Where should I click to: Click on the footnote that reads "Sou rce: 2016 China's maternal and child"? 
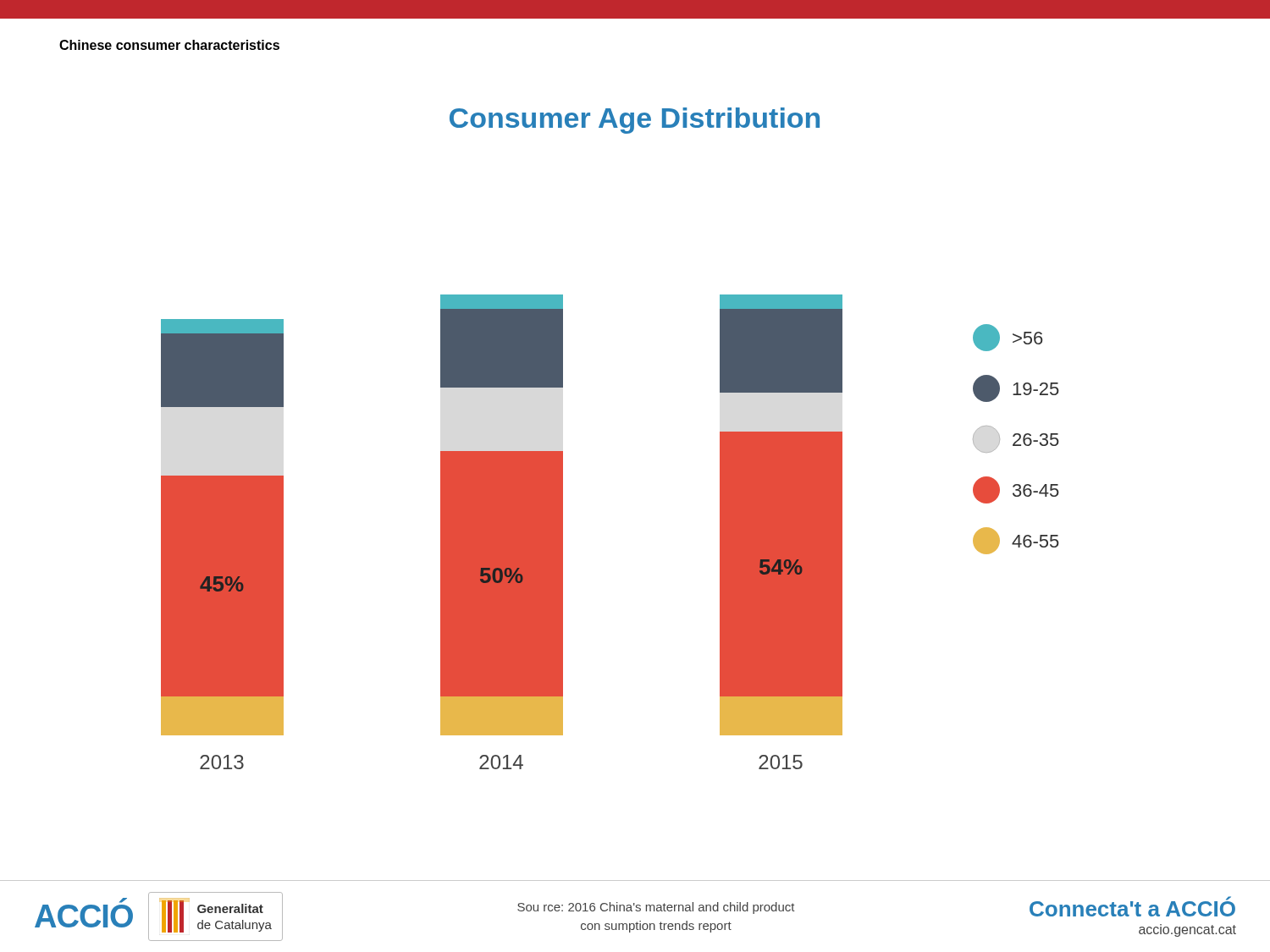656,916
